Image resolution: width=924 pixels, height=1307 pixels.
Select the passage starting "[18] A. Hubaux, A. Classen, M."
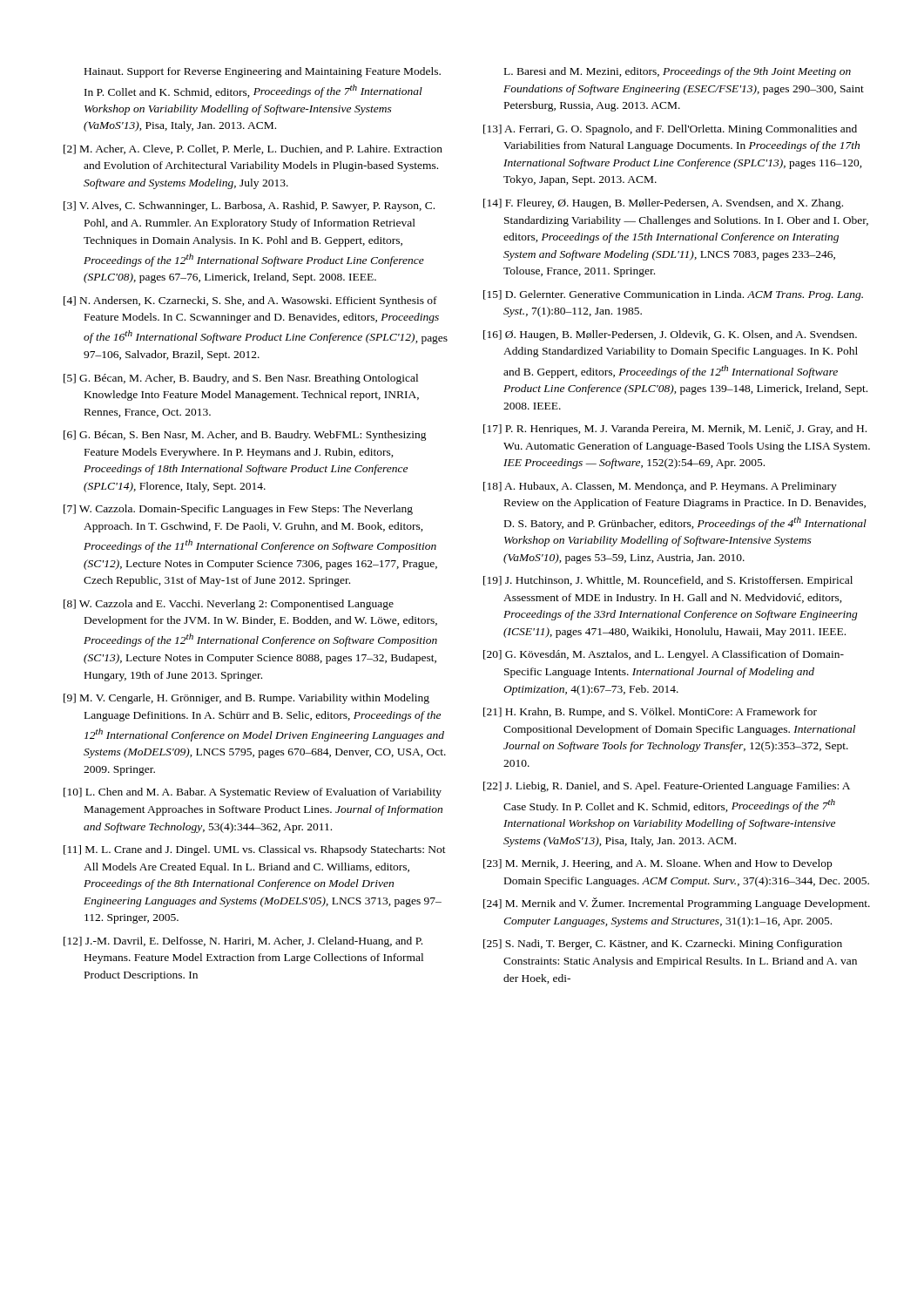click(x=674, y=521)
